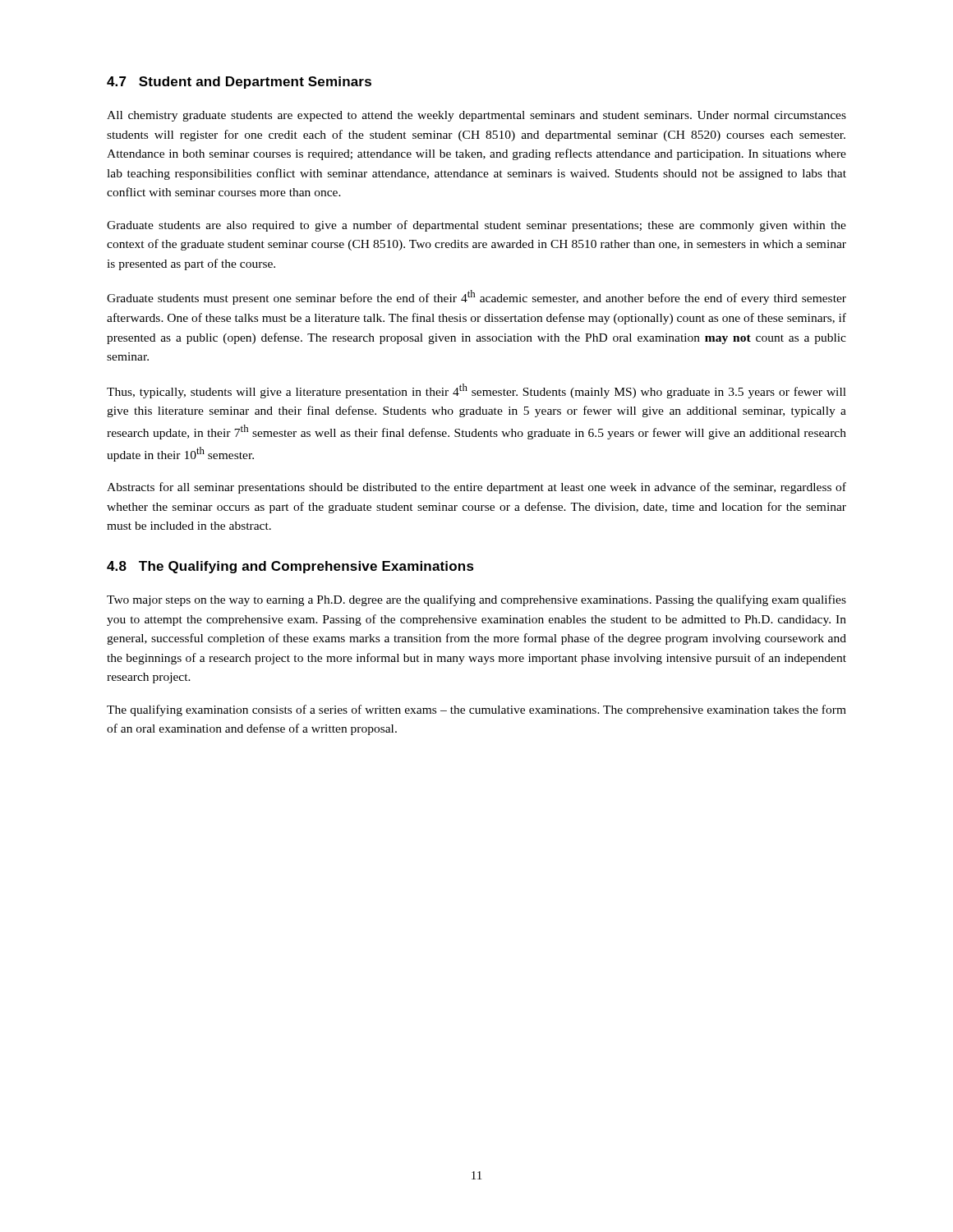
Task: Select the text block that reads "Thus, typically, students will give"
Action: (476, 421)
